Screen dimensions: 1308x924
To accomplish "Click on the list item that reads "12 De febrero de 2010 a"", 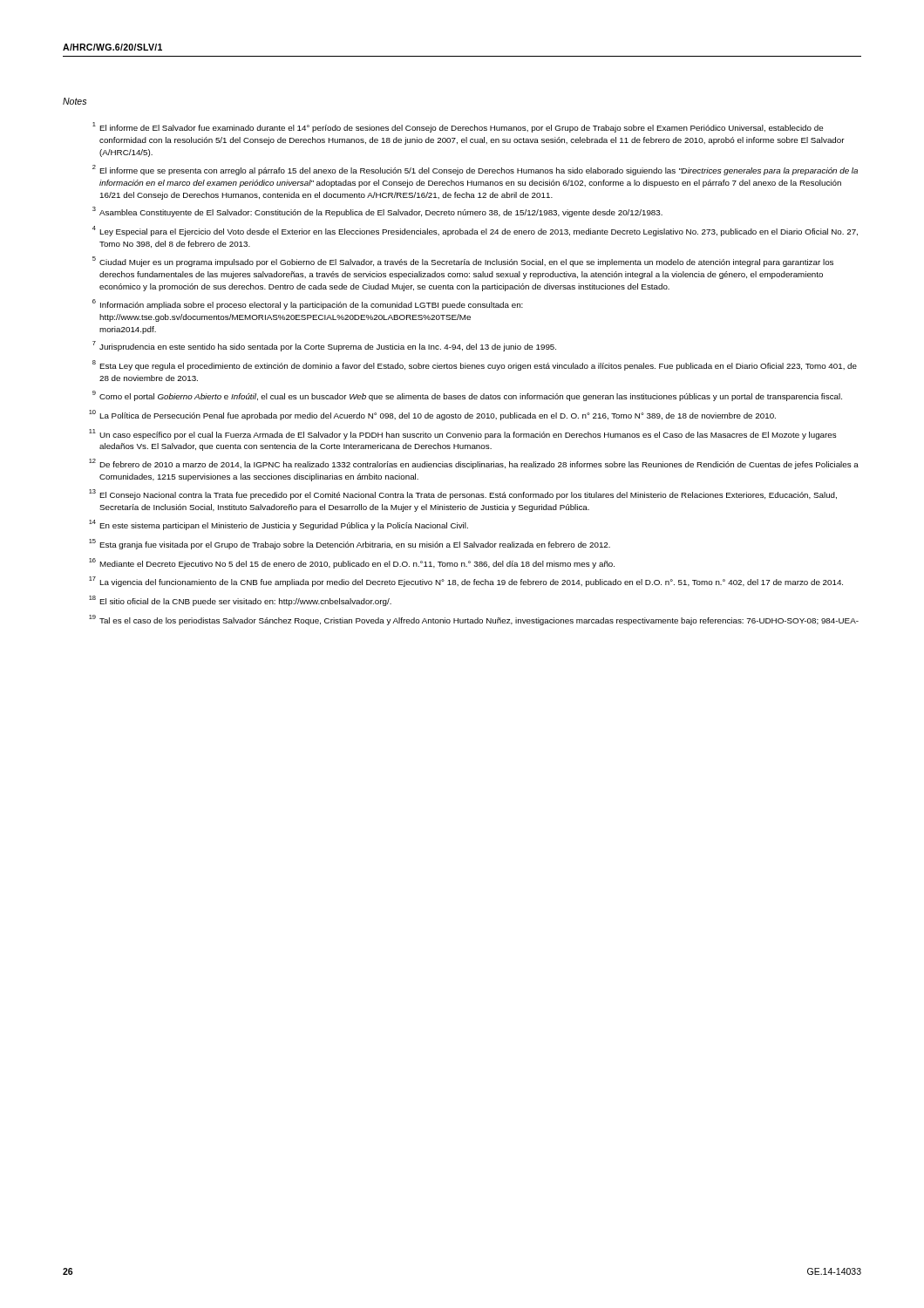I will tap(462, 471).
